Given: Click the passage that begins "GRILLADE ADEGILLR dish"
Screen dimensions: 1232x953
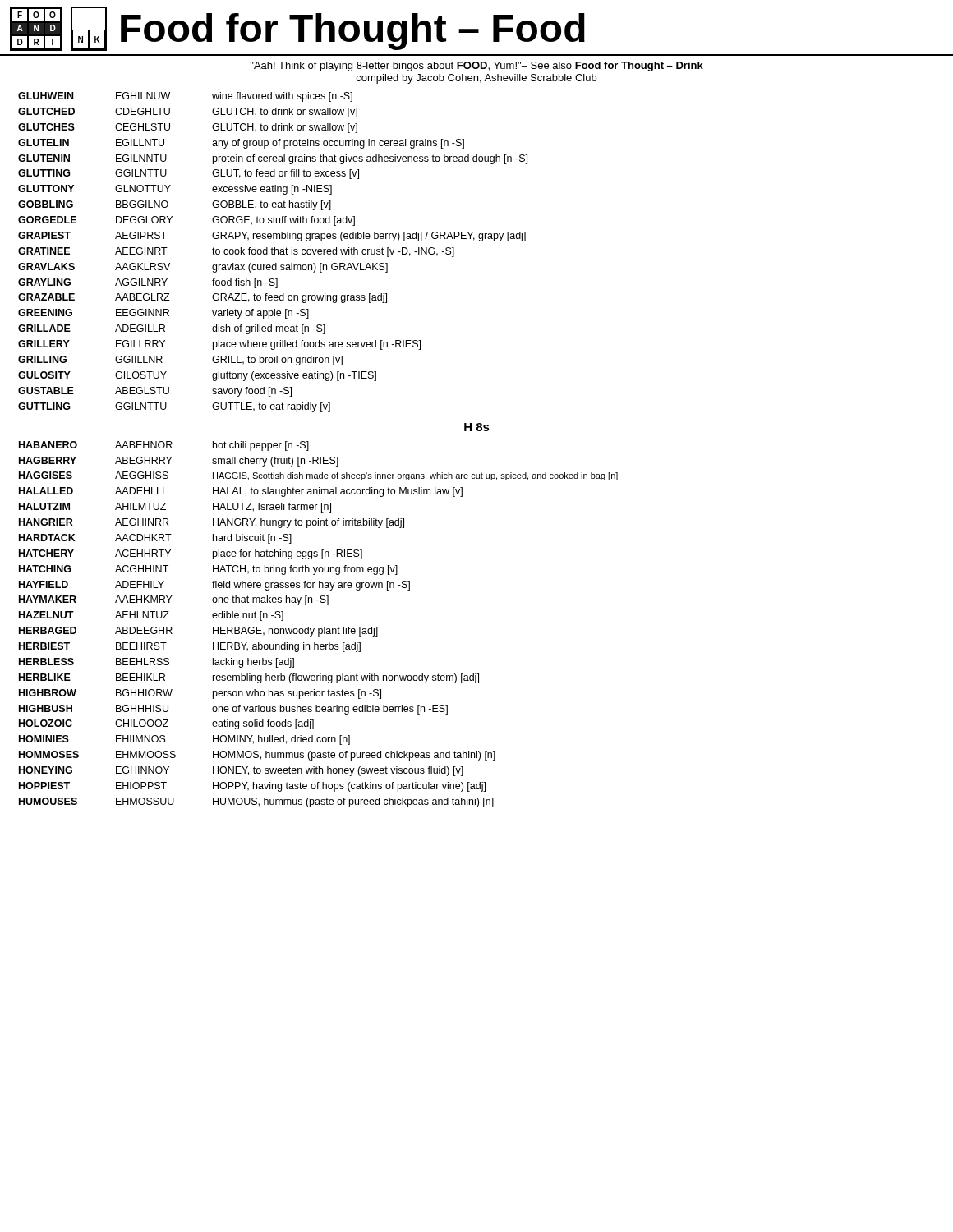Looking at the screenshot, I should coord(43,329).
